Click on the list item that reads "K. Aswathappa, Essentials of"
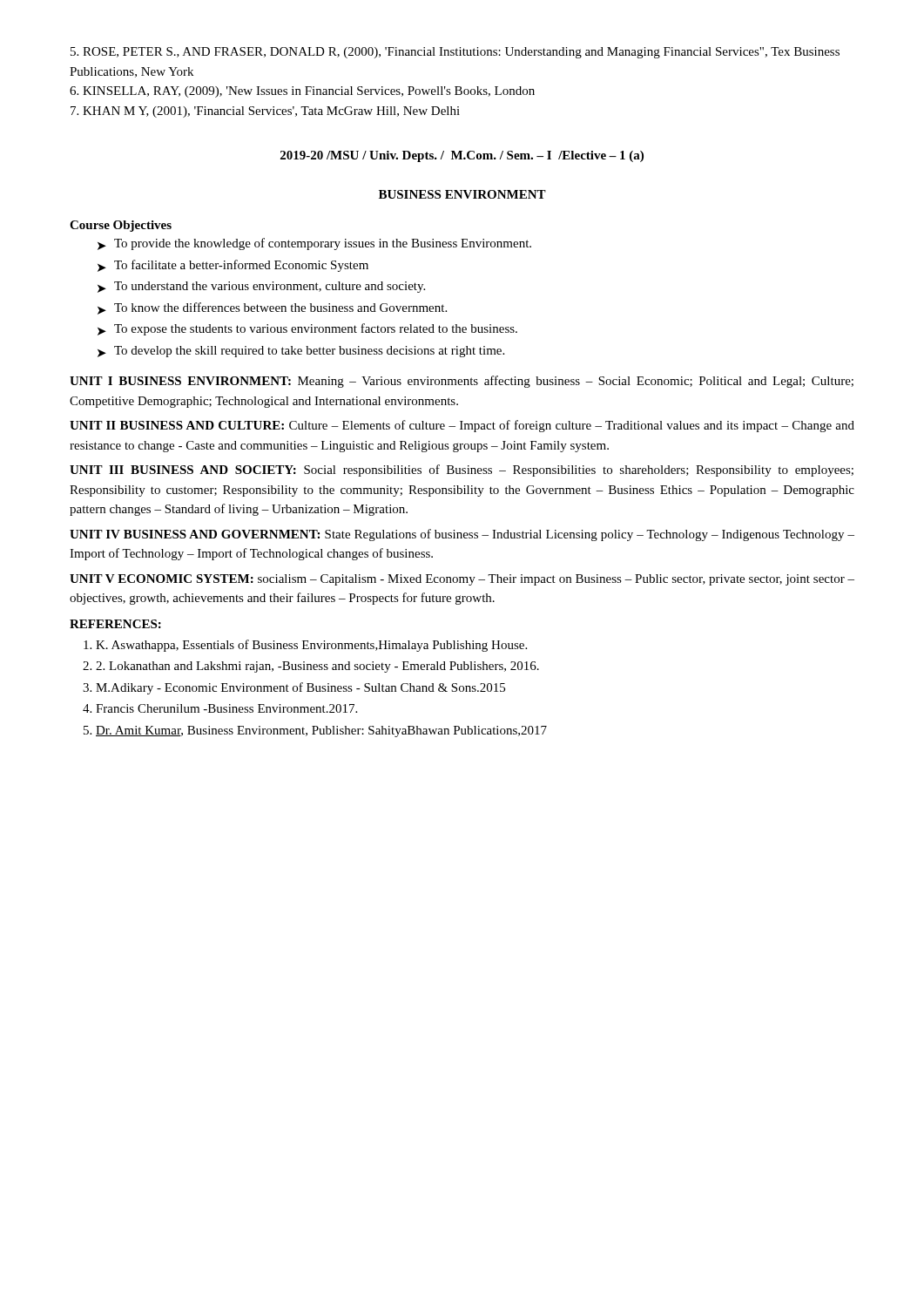This screenshot has width=924, height=1307. pos(312,644)
